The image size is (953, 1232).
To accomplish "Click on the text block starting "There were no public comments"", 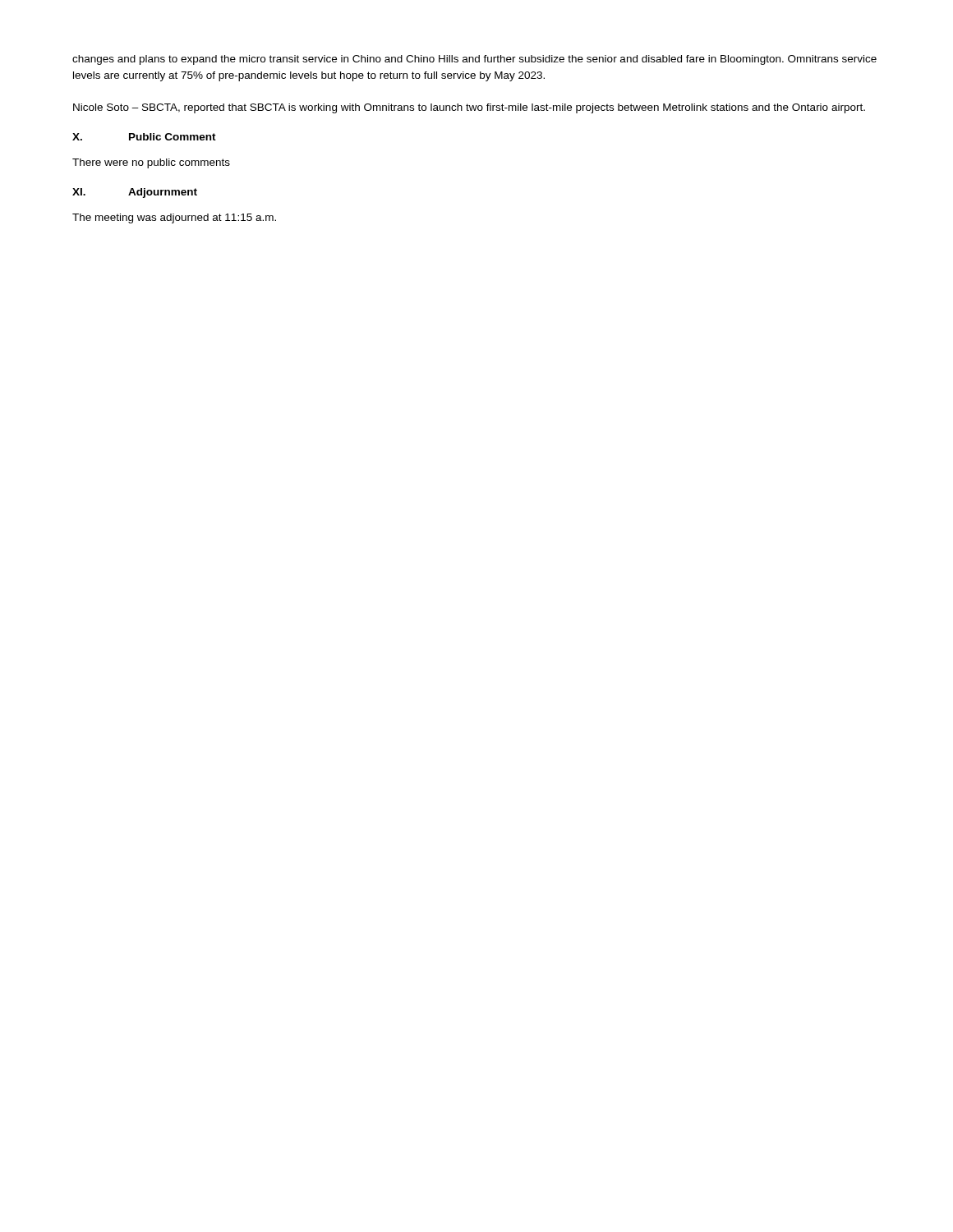I will click(151, 162).
